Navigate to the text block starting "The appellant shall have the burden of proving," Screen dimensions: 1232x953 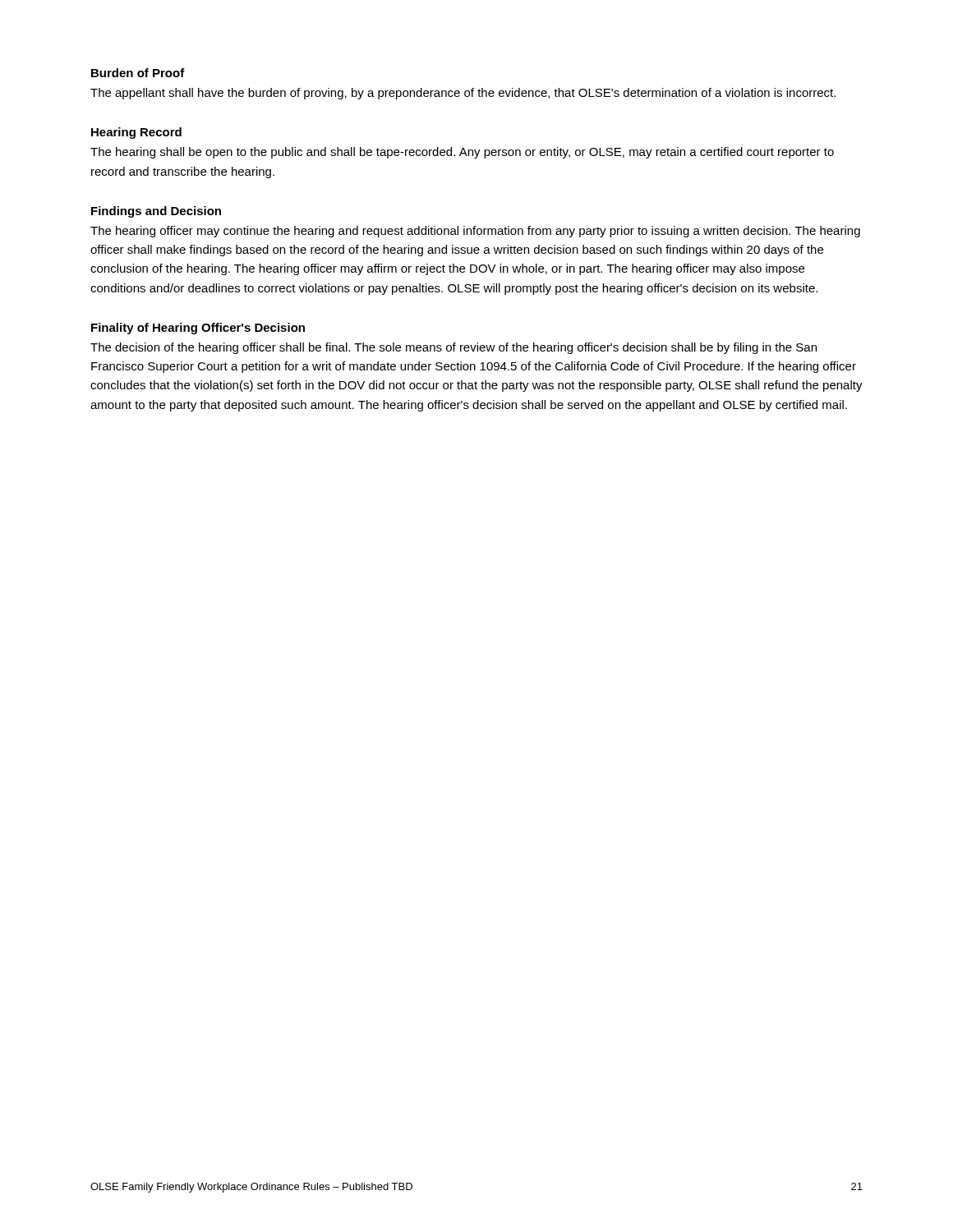[464, 92]
